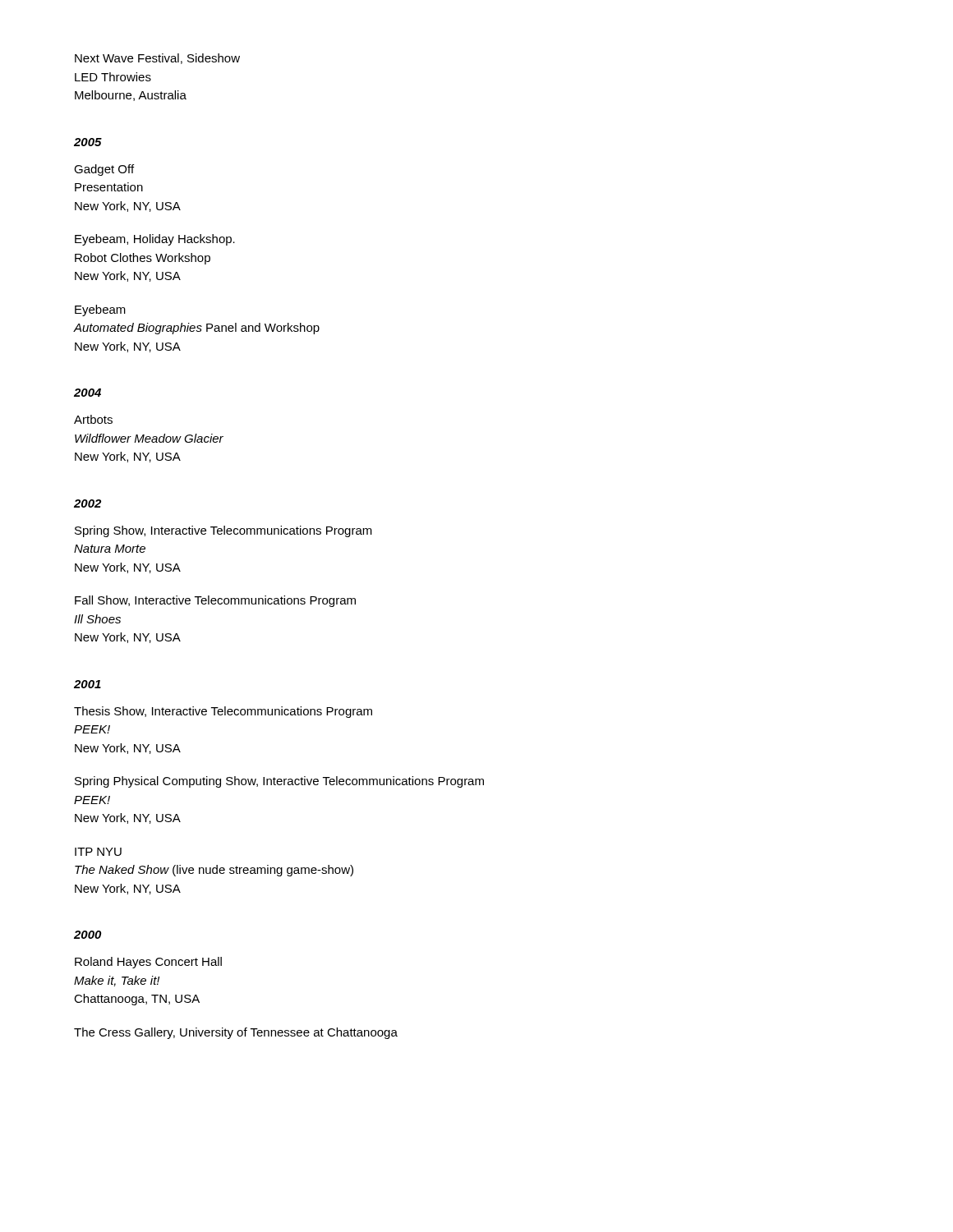Image resolution: width=953 pixels, height=1232 pixels.
Task: Select the text block starting "Next Wave Festival, Sideshow LED"
Action: click(157, 76)
